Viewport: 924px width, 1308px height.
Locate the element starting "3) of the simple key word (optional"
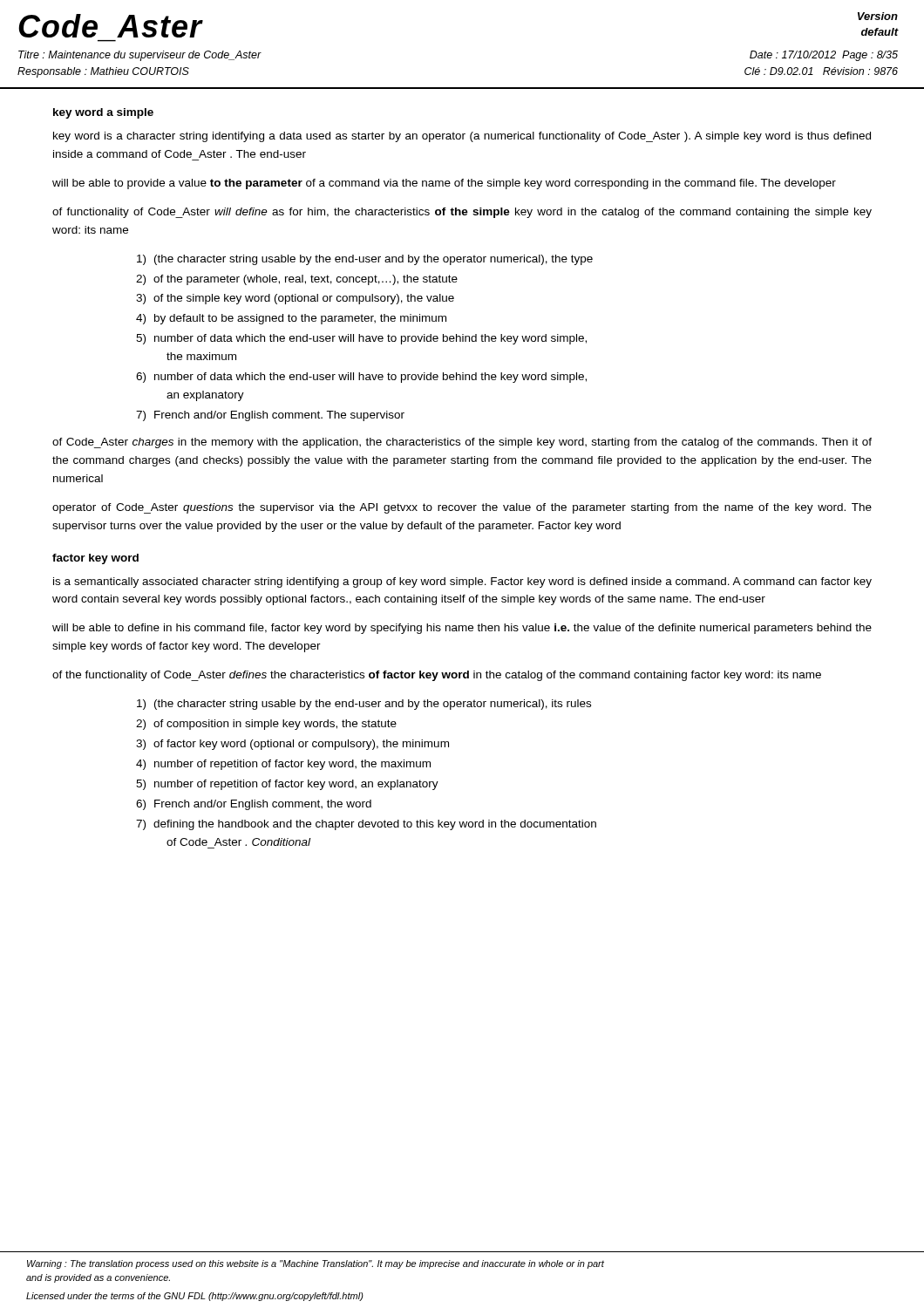(x=295, y=299)
